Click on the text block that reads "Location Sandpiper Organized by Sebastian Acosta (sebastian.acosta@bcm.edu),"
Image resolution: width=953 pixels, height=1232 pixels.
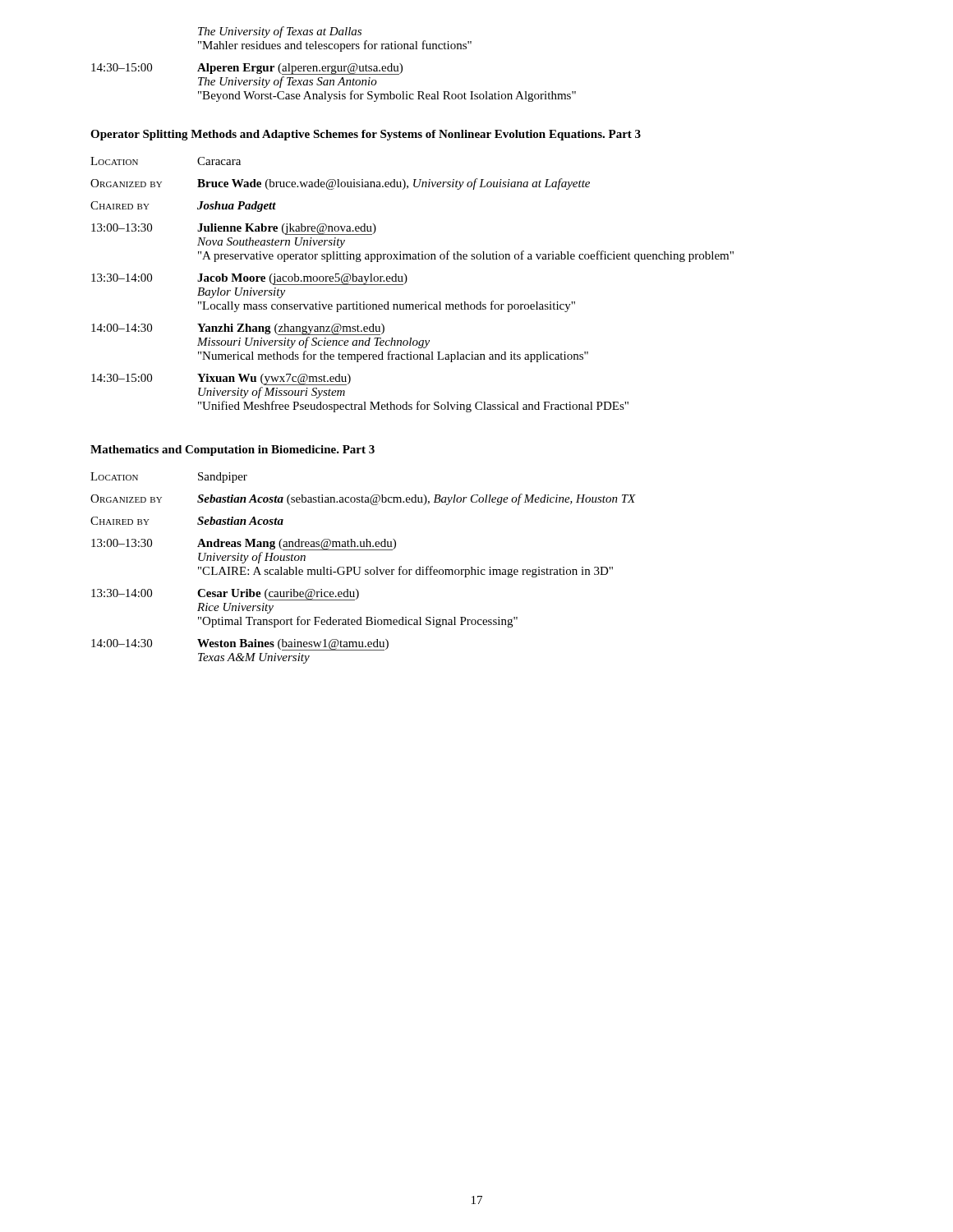click(x=485, y=499)
